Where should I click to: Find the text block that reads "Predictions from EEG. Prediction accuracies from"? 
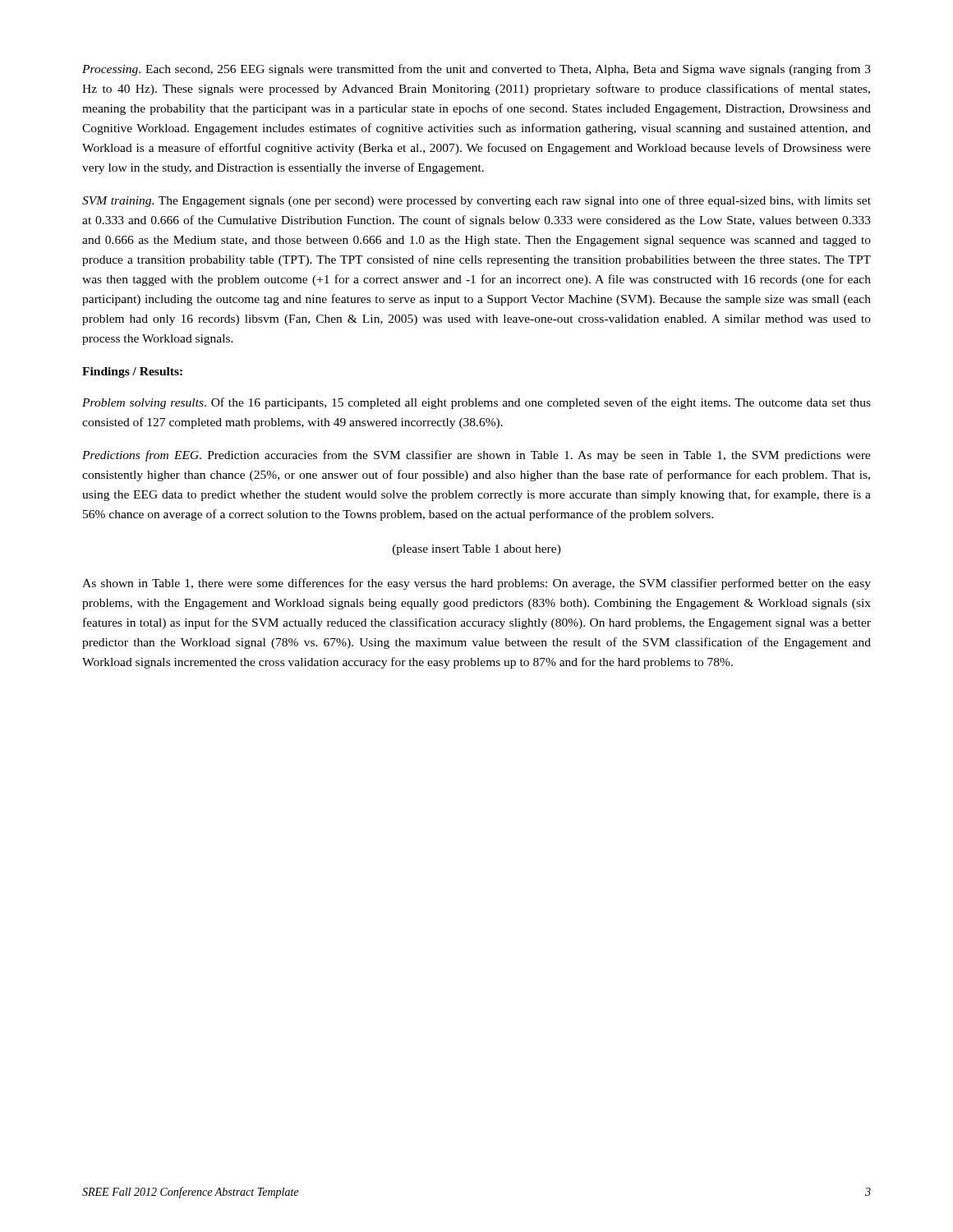pyautogui.click(x=476, y=485)
